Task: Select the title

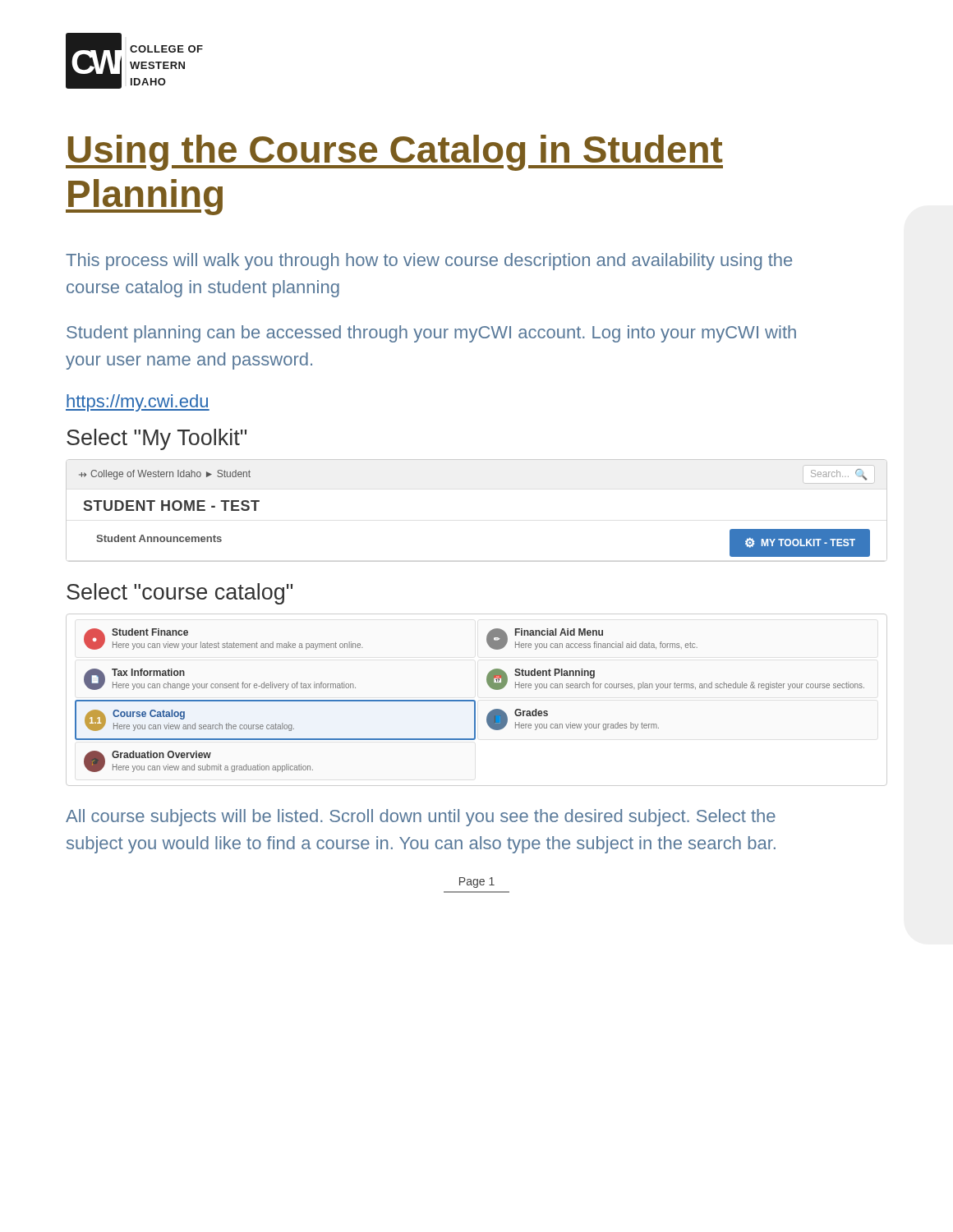Action: (x=394, y=172)
